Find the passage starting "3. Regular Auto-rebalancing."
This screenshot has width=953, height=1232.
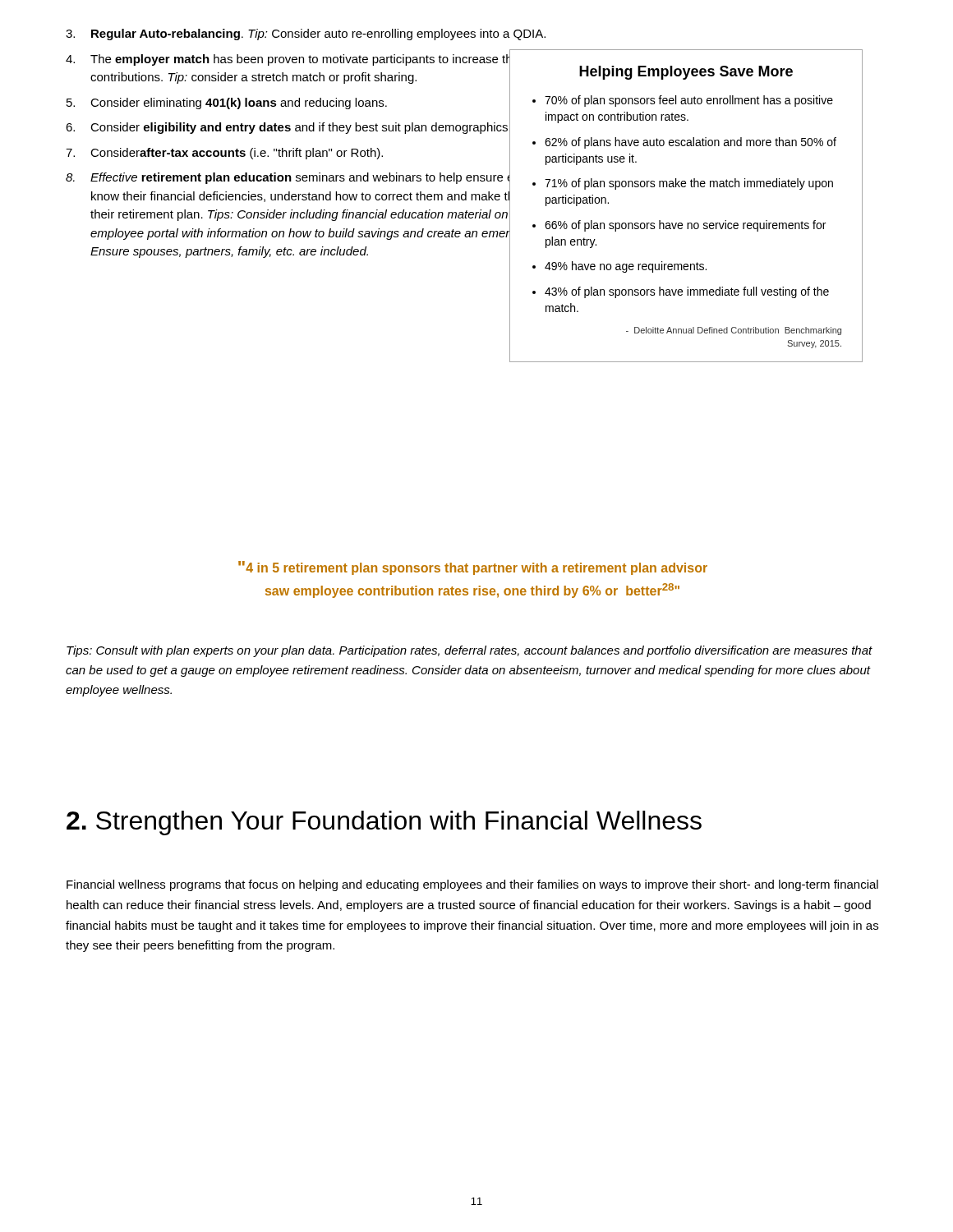tap(320, 34)
